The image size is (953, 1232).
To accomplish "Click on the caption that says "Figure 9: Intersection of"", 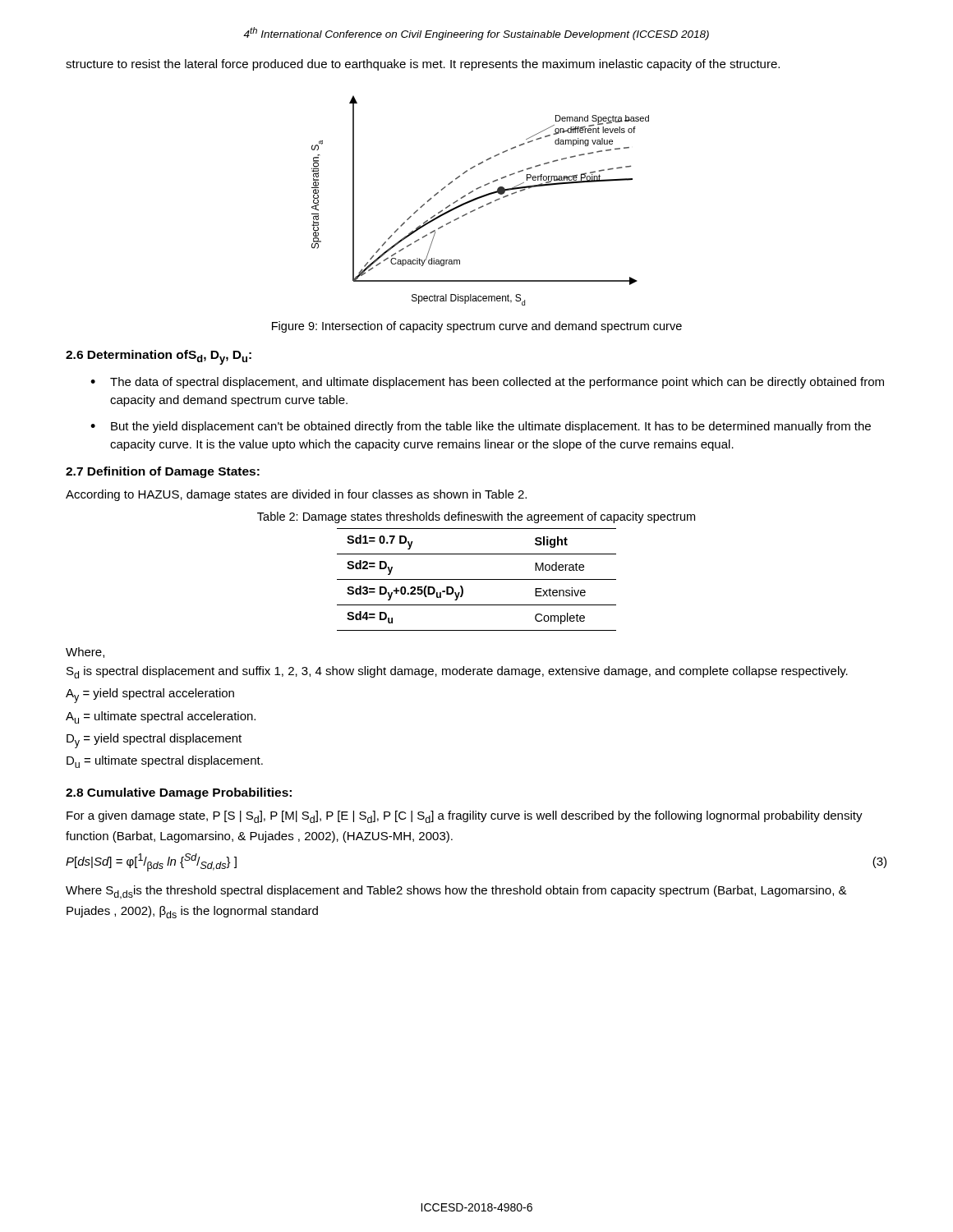I will [x=476, y=326].
